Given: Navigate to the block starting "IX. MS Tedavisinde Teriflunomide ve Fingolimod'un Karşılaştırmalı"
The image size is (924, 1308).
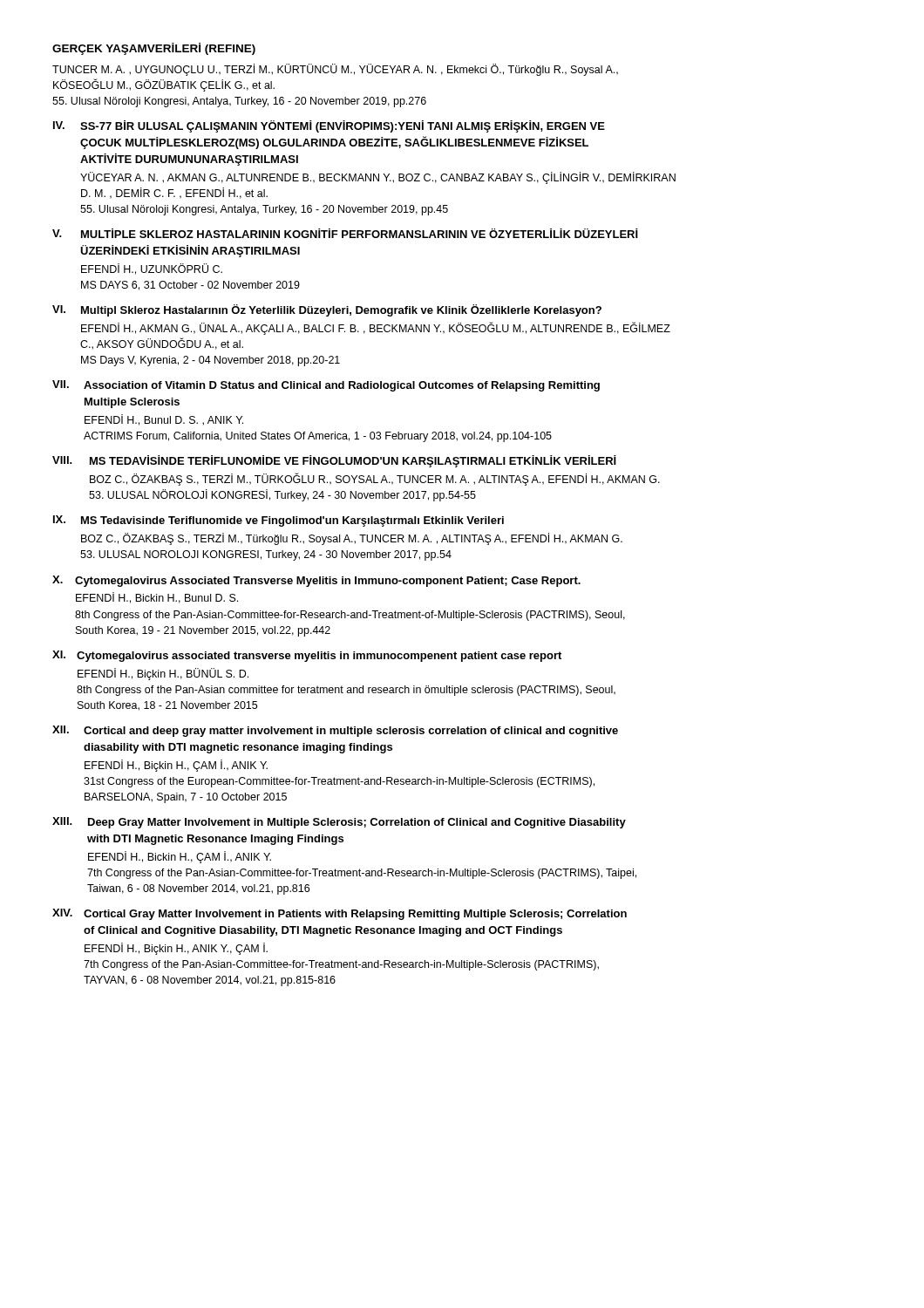Looking at the screenshot, I should pyautogui.click(x=462, y=521).
